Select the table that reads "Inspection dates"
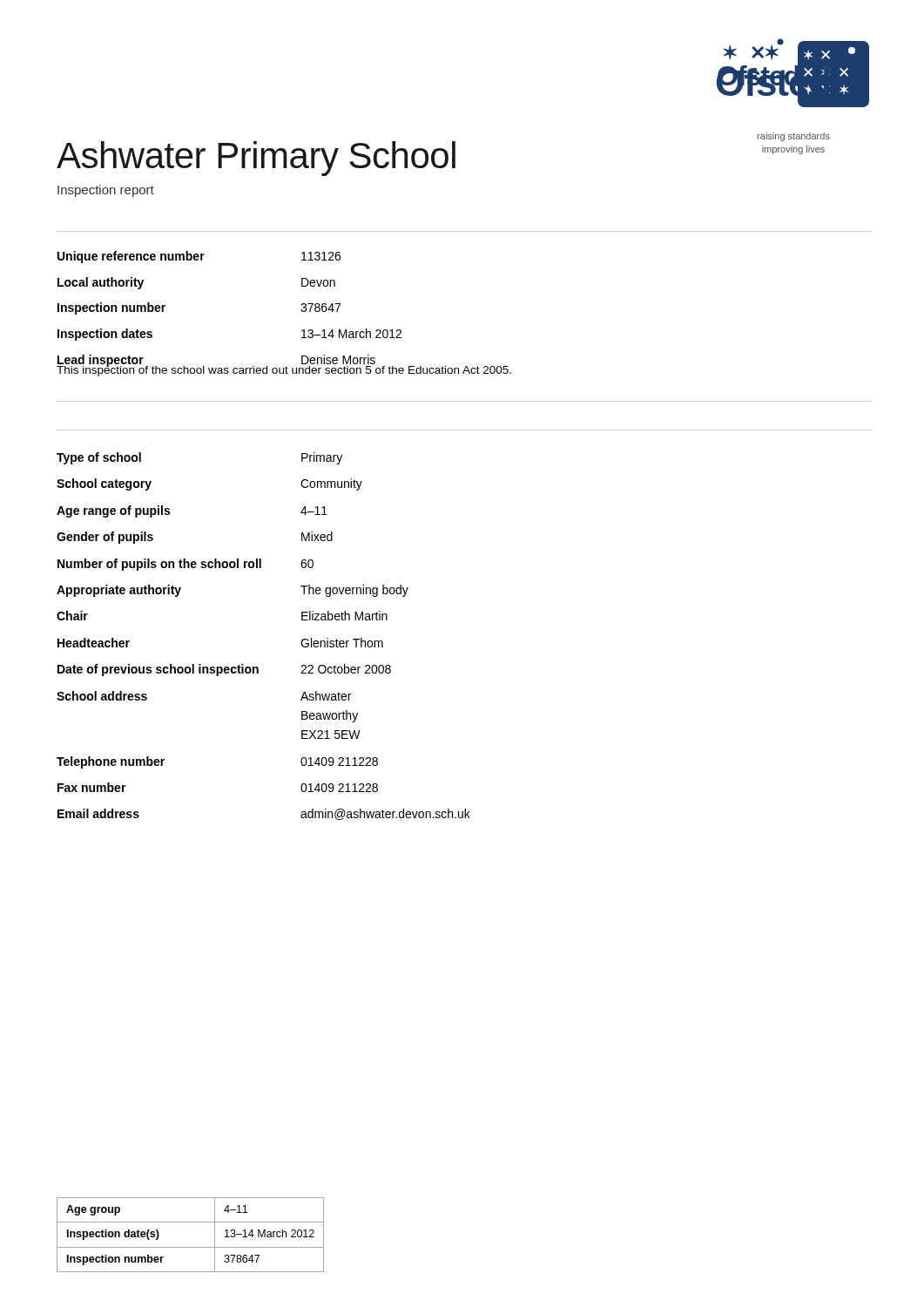924x1307 pixels. pos(464,309)
